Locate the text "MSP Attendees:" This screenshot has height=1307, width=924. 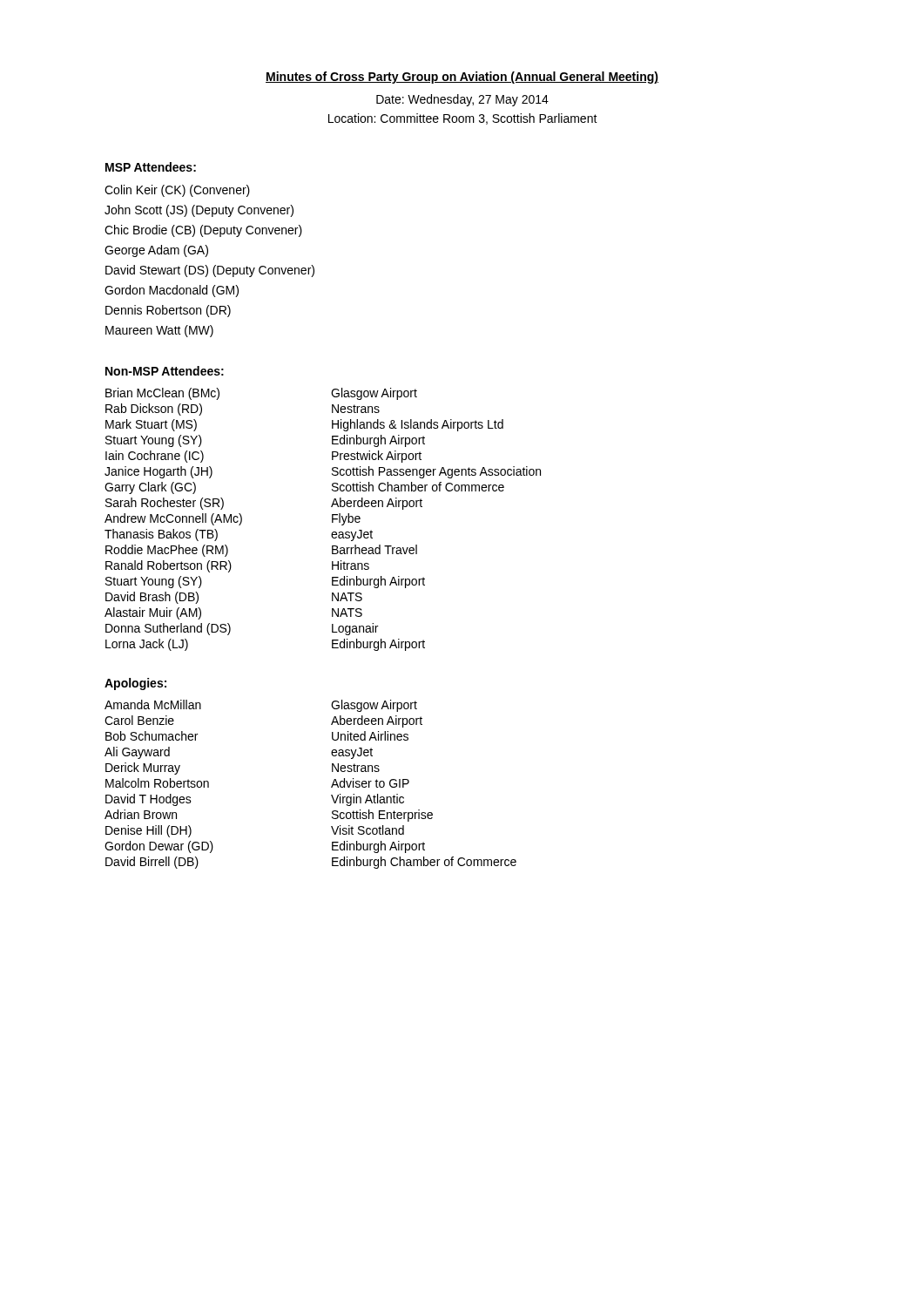tap(151, 167)
